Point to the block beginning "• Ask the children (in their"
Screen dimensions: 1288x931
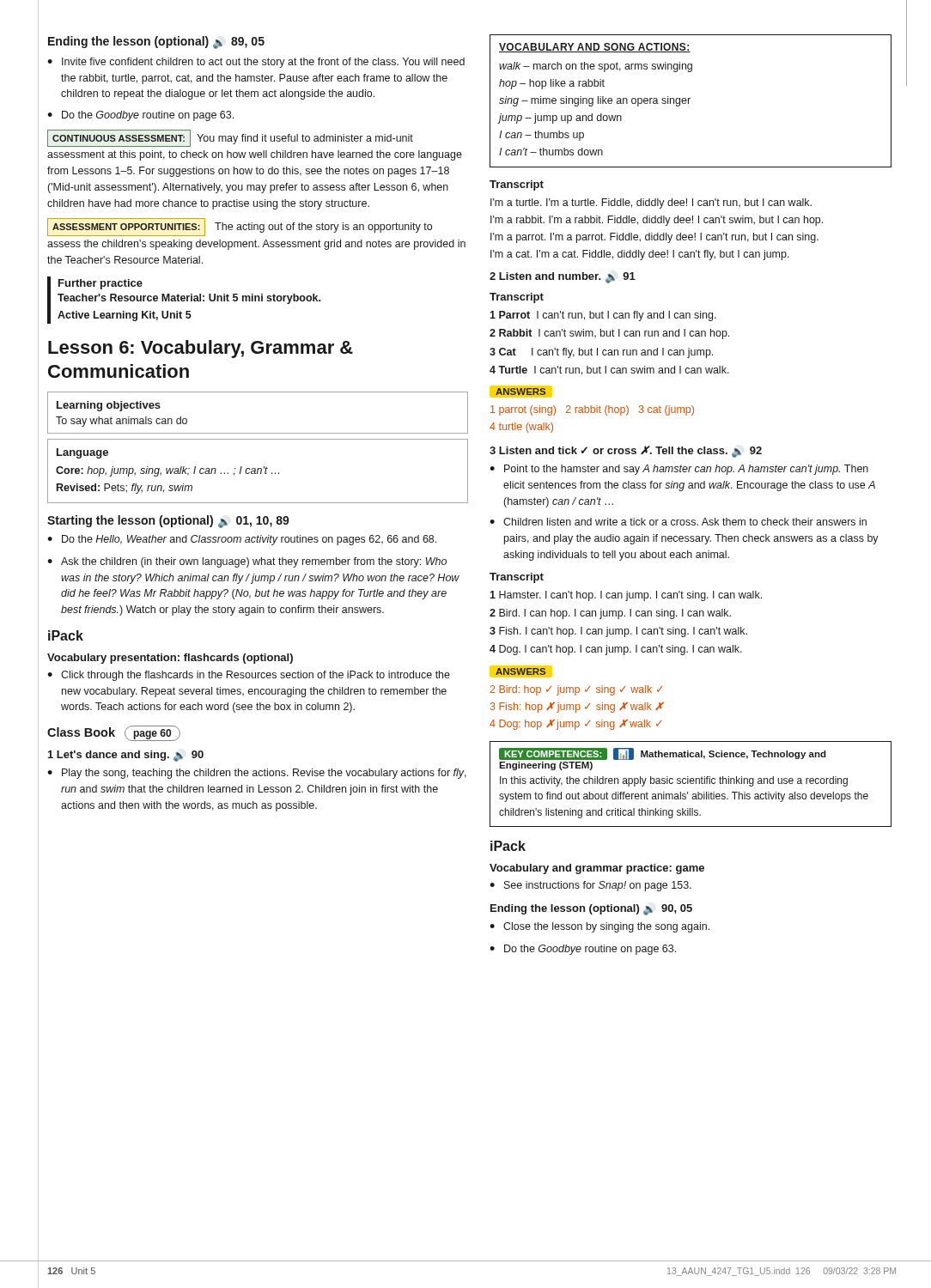258,586
